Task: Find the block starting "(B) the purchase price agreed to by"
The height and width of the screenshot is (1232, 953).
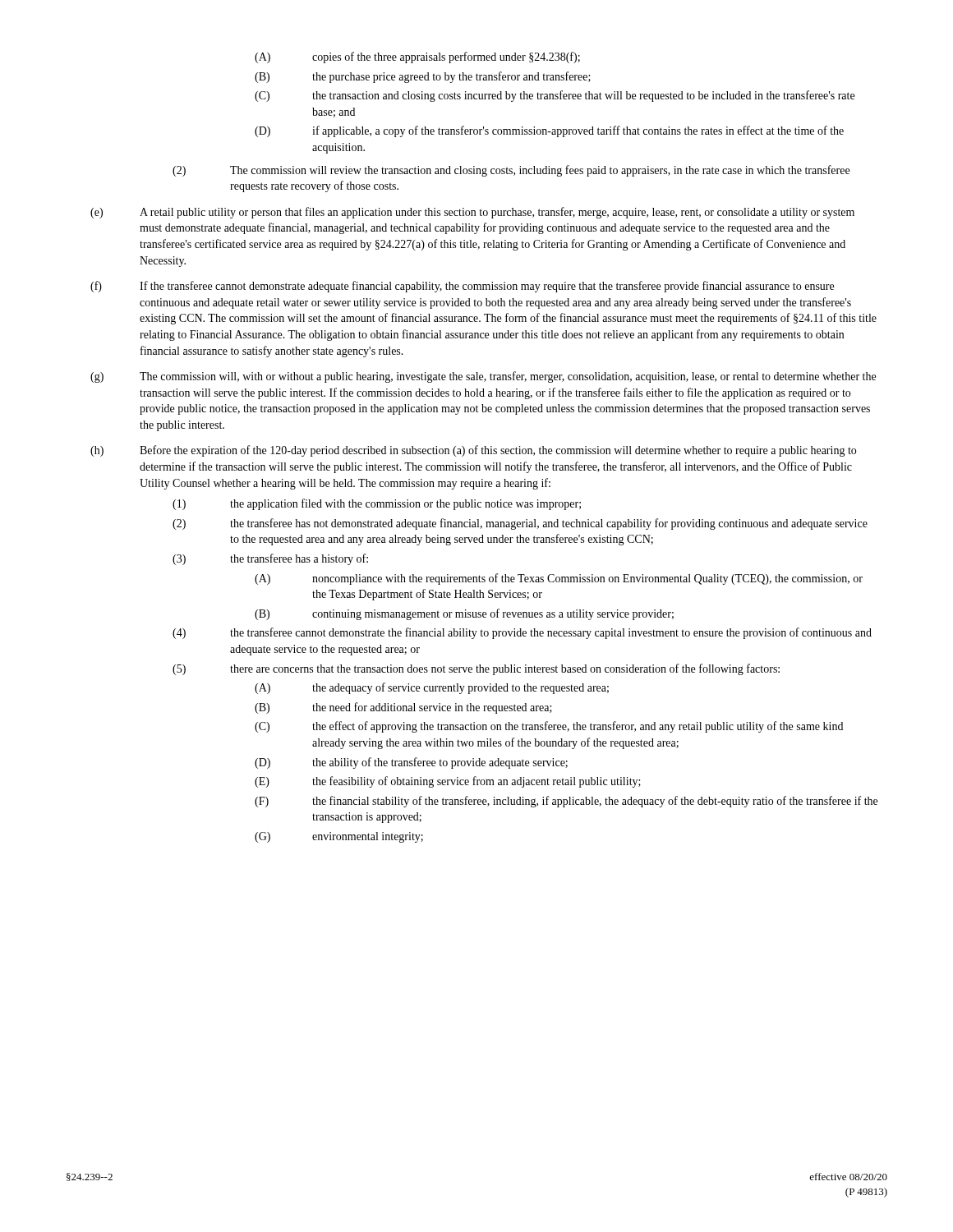Action: (x=567, y=77)
